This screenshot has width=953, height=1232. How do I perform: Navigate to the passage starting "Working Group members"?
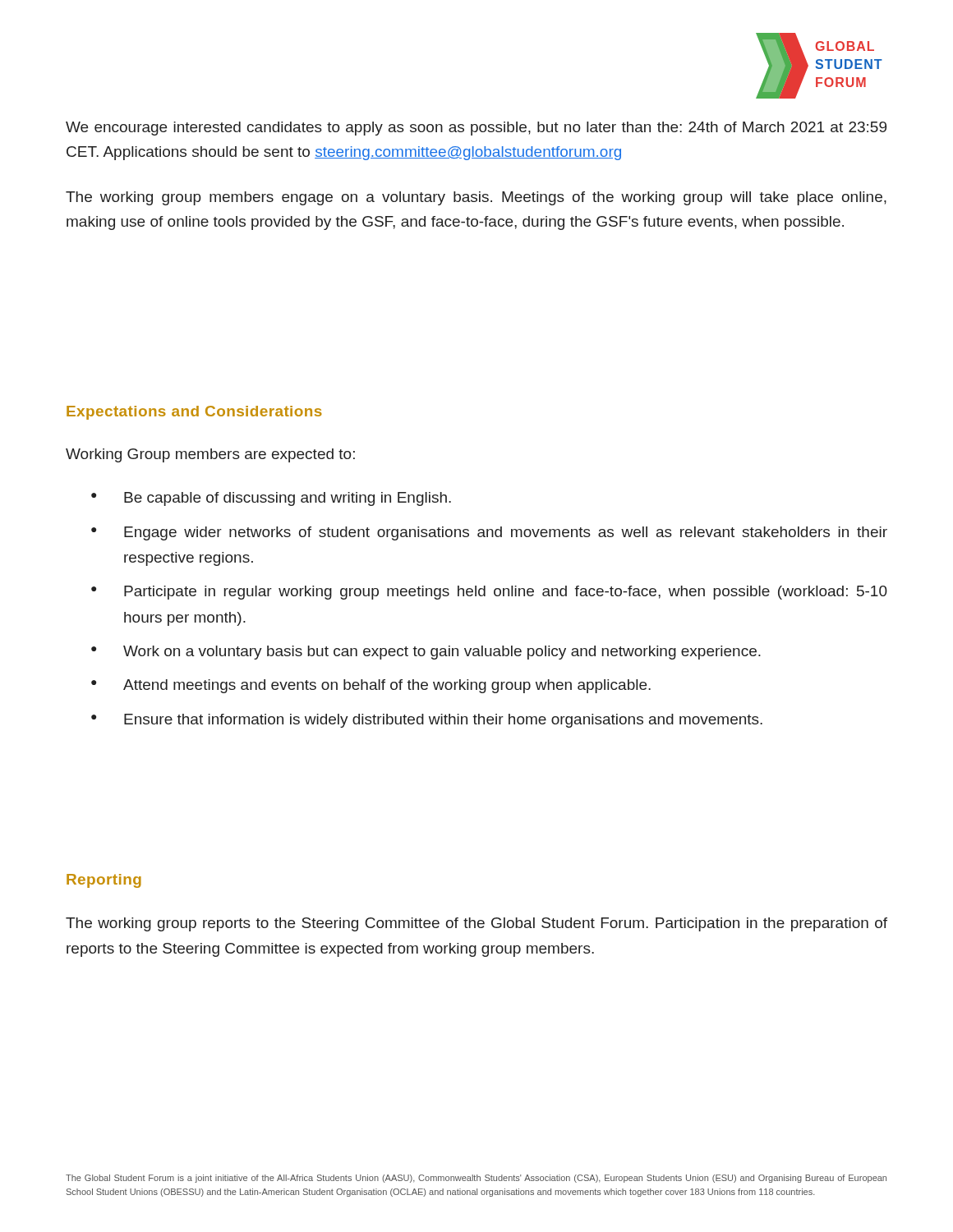(211, 454)
